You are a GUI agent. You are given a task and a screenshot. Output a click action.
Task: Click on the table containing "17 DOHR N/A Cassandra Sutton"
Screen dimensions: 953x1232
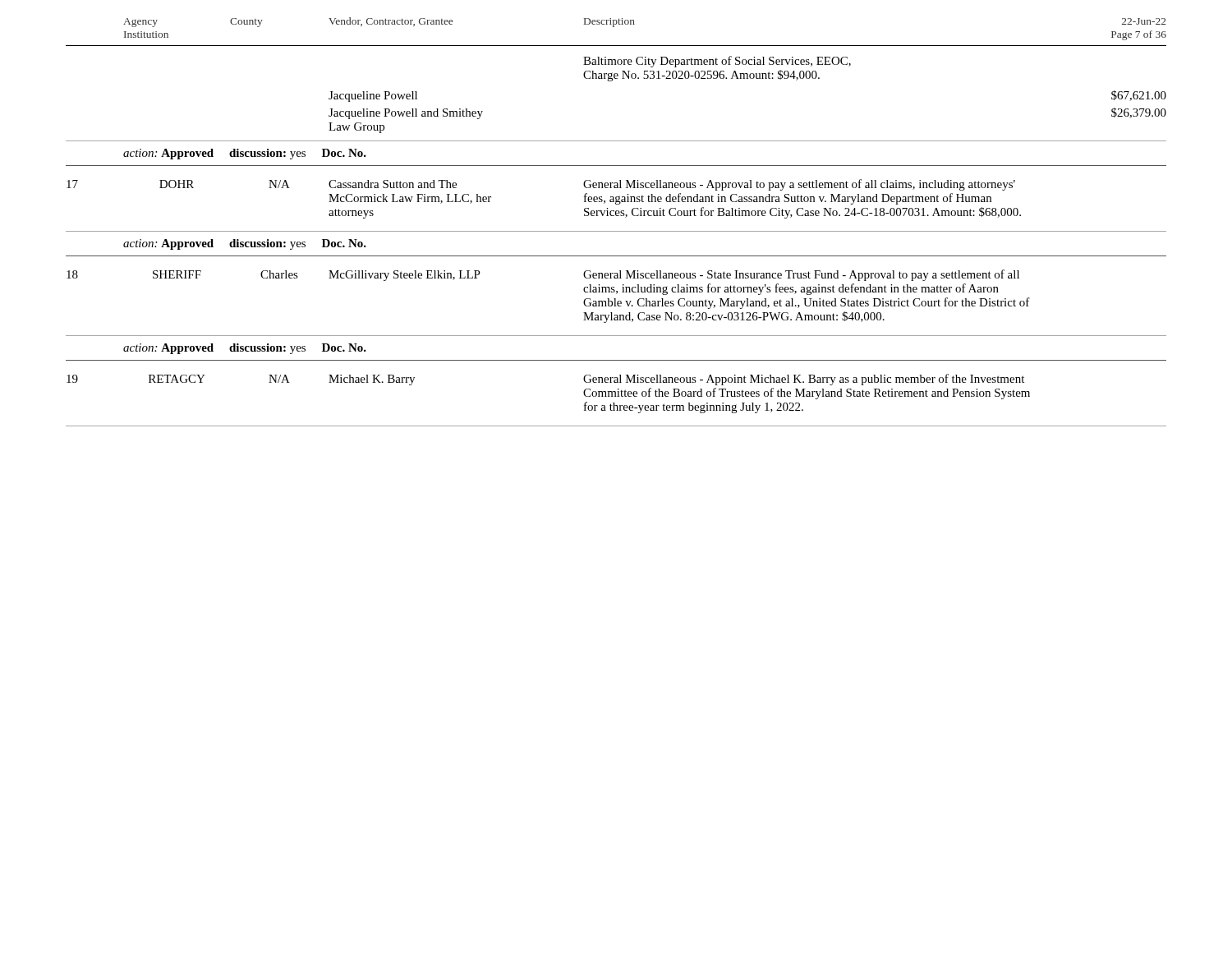[x=616, y=199]
